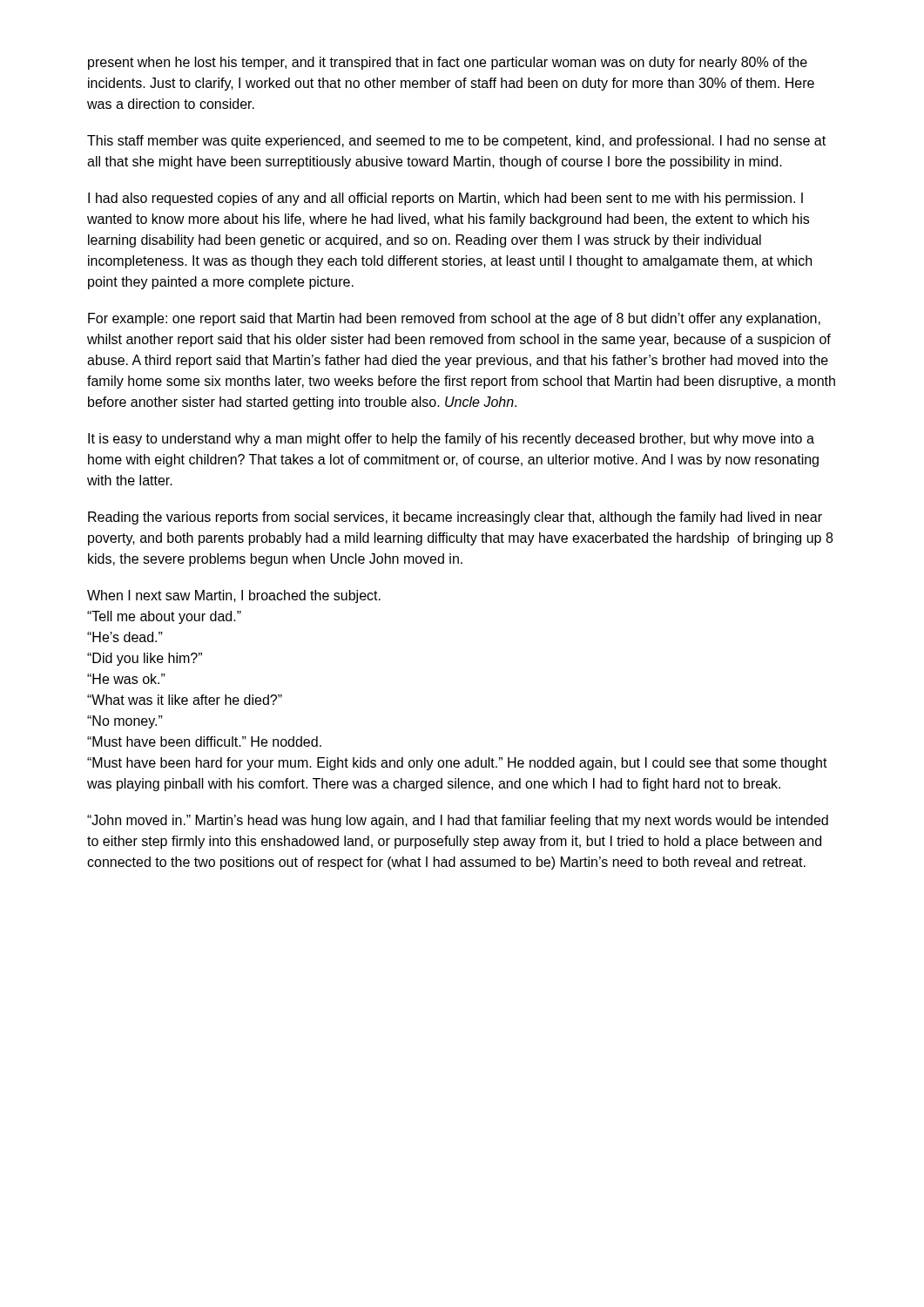Viewport: 924px width, 1307px height.
Task: Find the element starting "For example: one report said that"
Action: coord(462,360)
